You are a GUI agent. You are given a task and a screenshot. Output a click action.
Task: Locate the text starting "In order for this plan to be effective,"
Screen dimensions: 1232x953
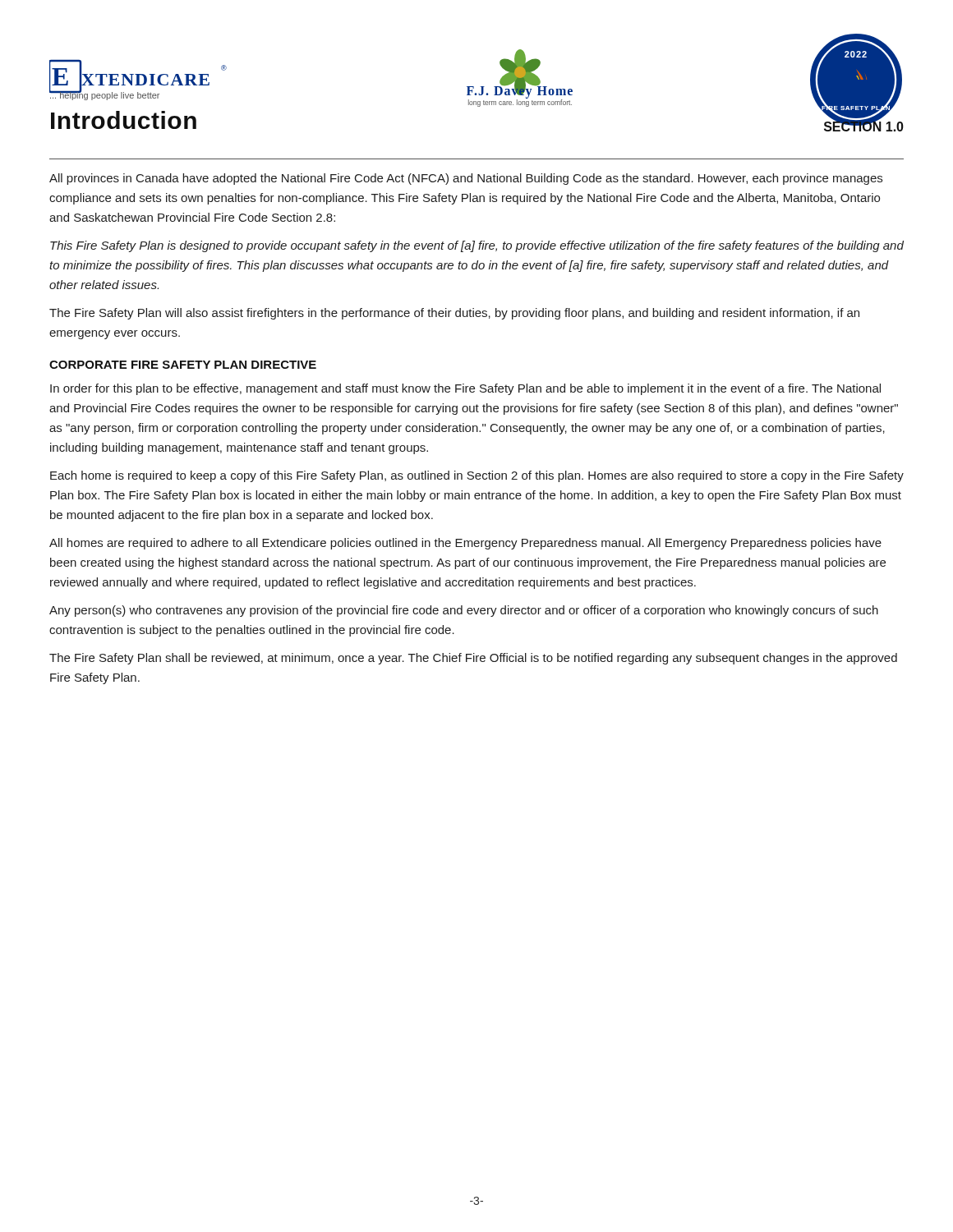tap(474, 418)
